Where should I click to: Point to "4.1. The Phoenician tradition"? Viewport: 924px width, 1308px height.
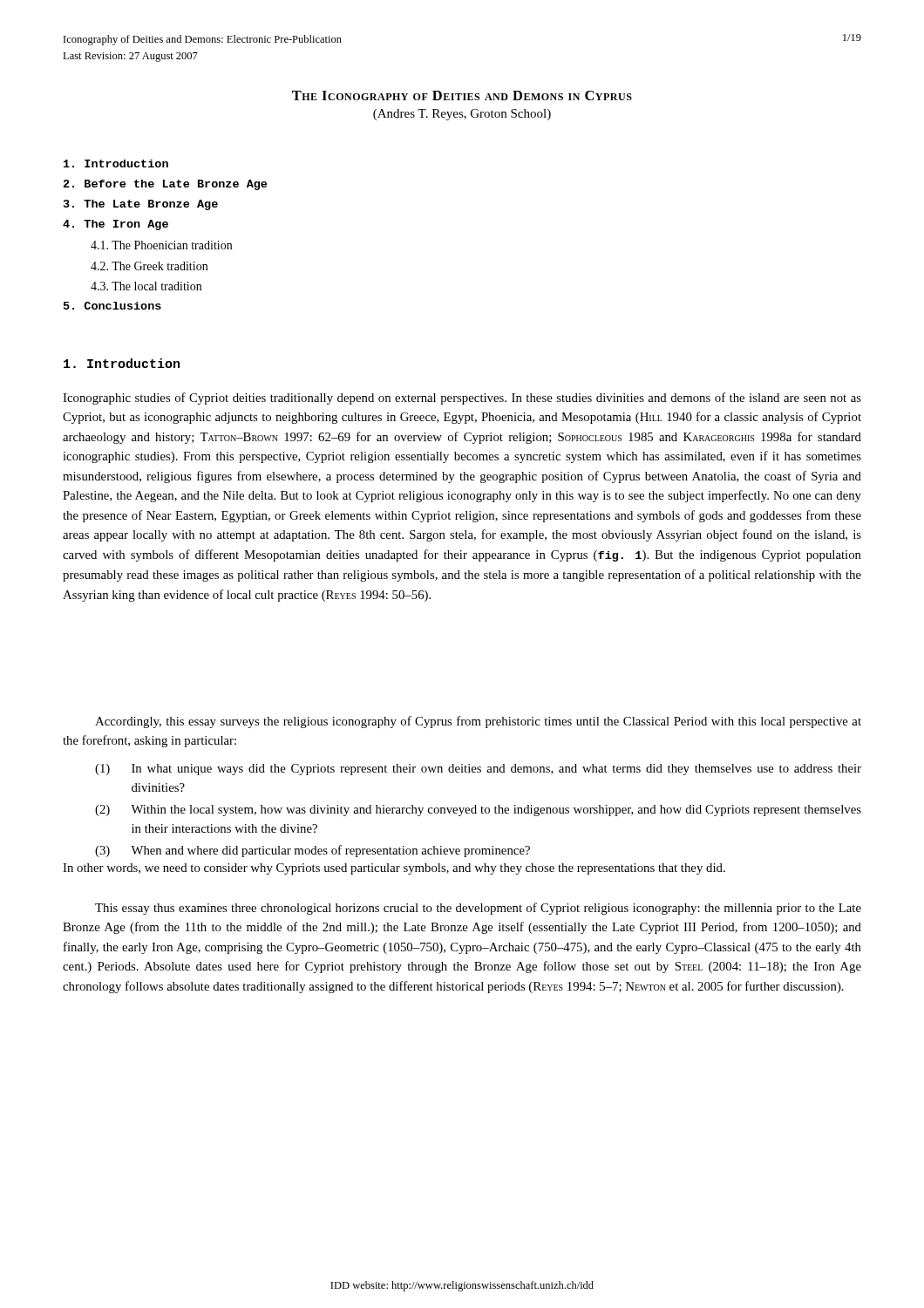(162, 245)
